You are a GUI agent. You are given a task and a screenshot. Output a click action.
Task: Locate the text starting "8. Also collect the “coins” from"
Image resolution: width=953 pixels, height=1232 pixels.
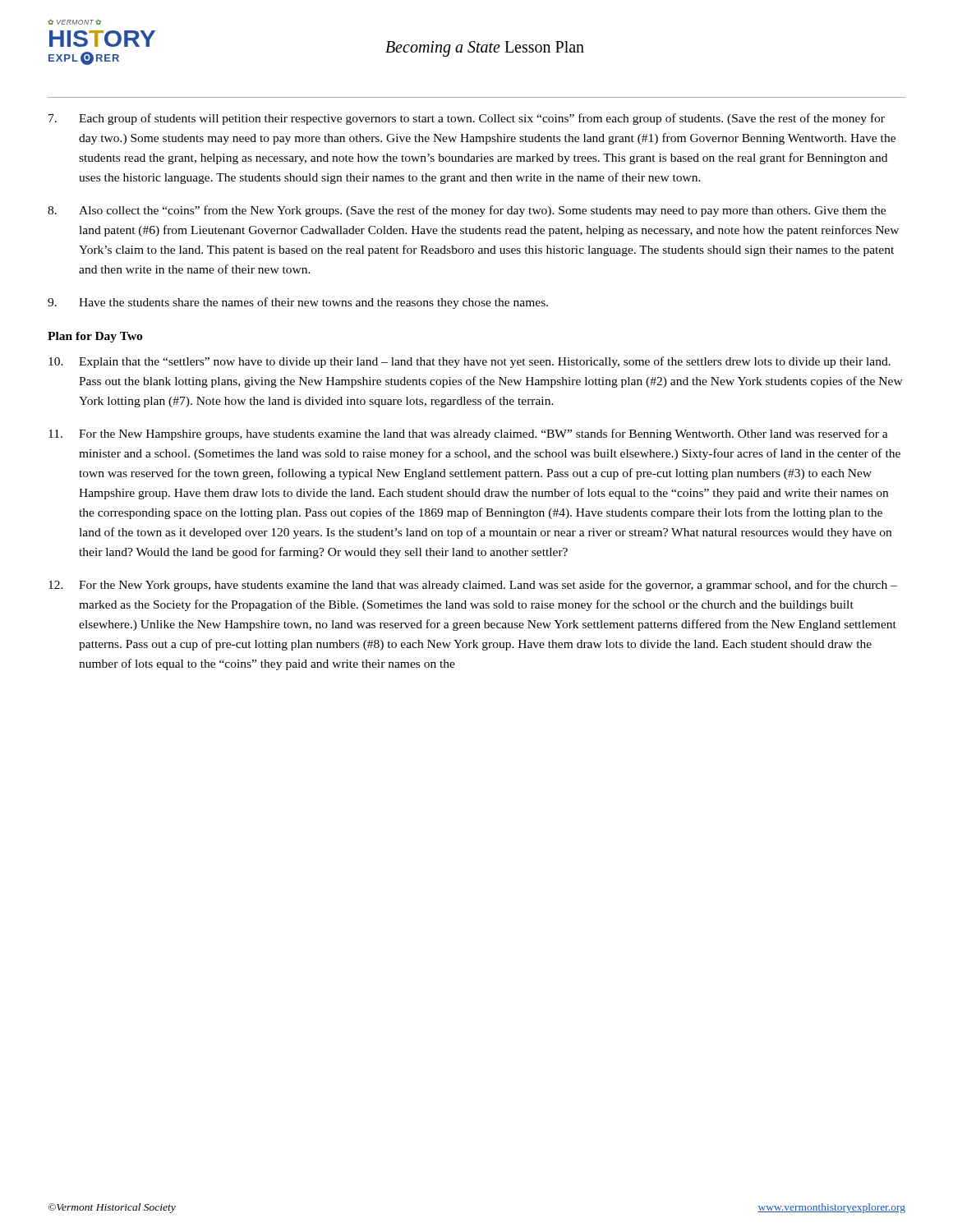tap(476, 240)
